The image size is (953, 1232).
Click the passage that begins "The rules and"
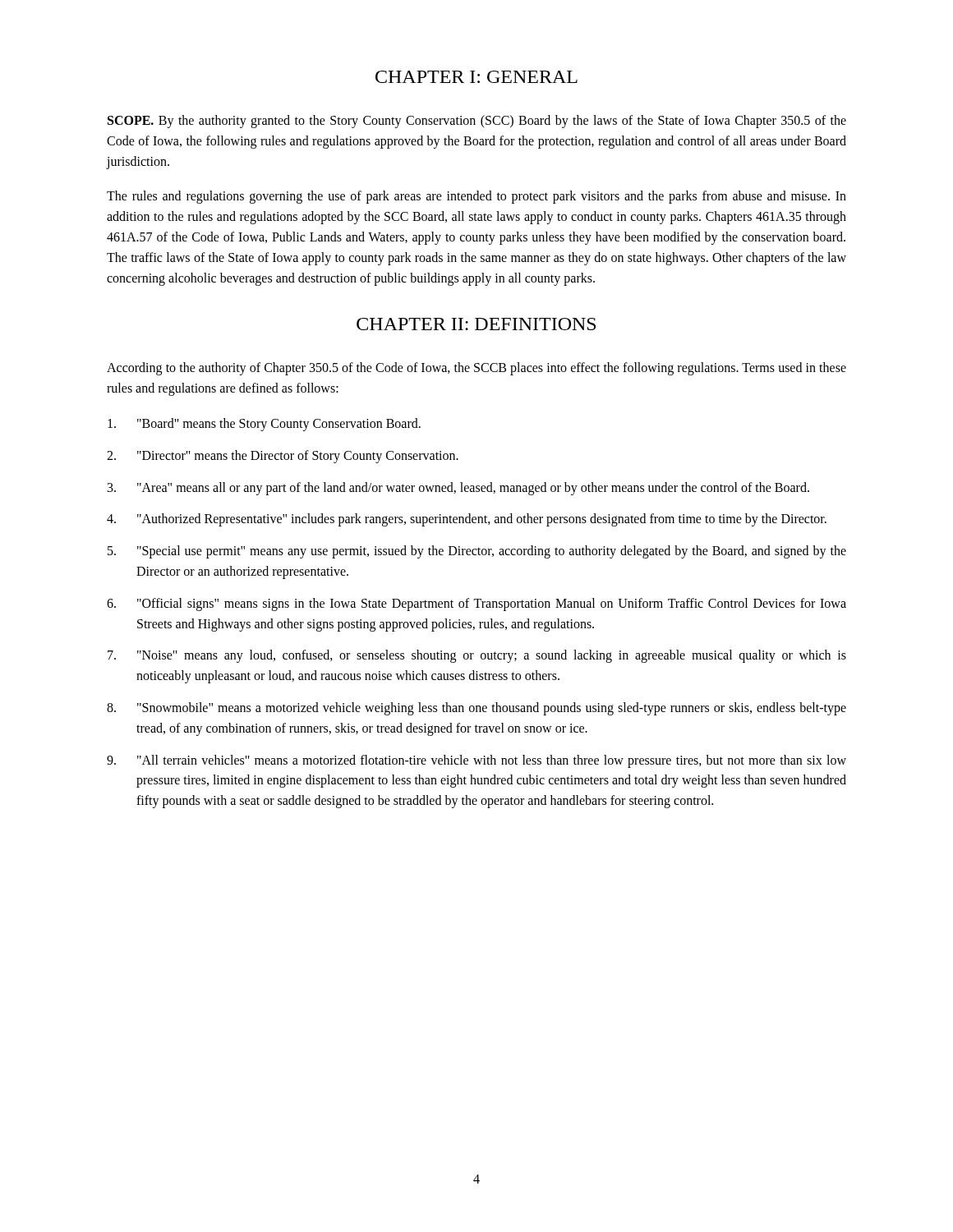[476, 237]
